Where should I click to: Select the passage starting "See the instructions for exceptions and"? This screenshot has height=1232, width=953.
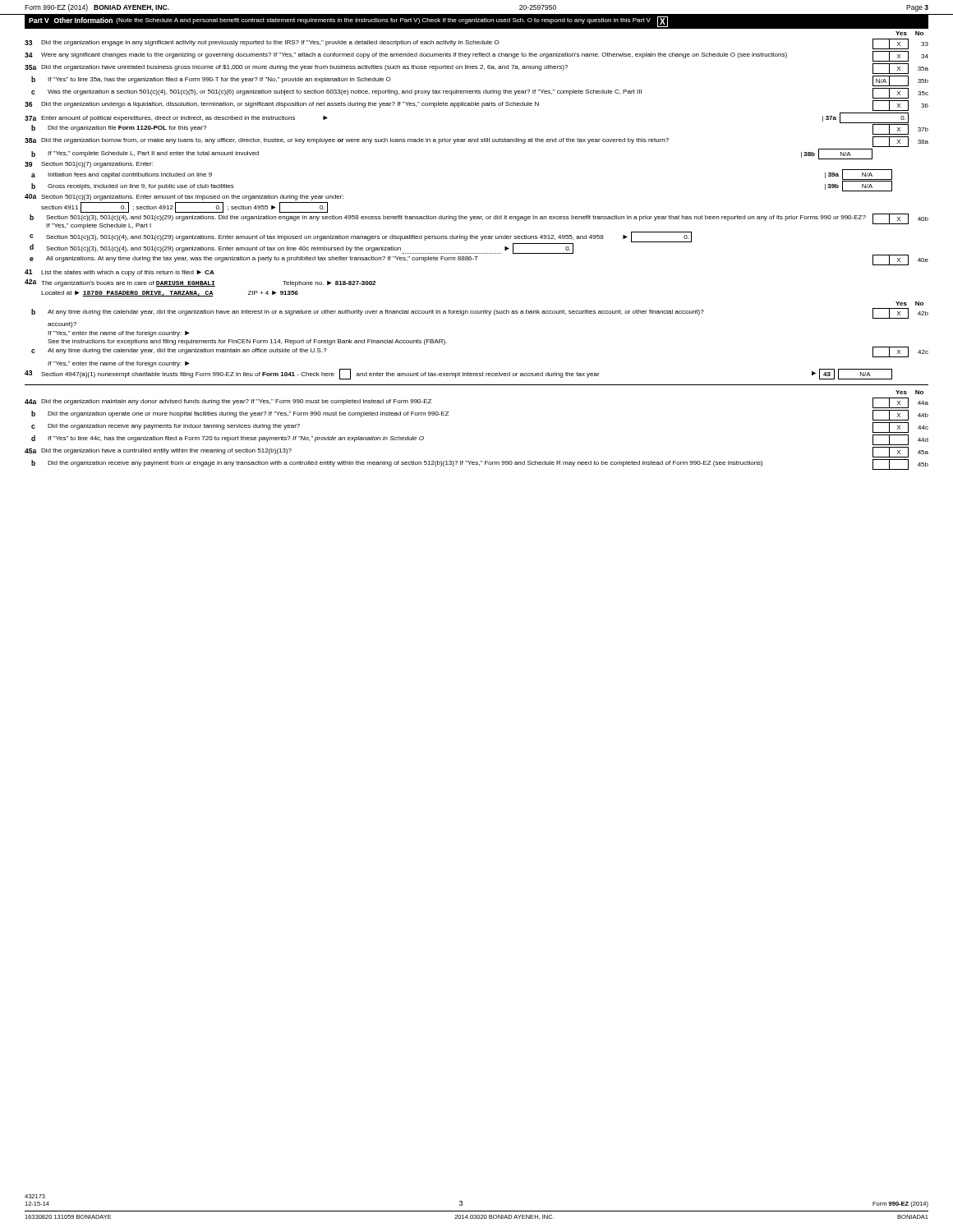(x=247, y=341)
